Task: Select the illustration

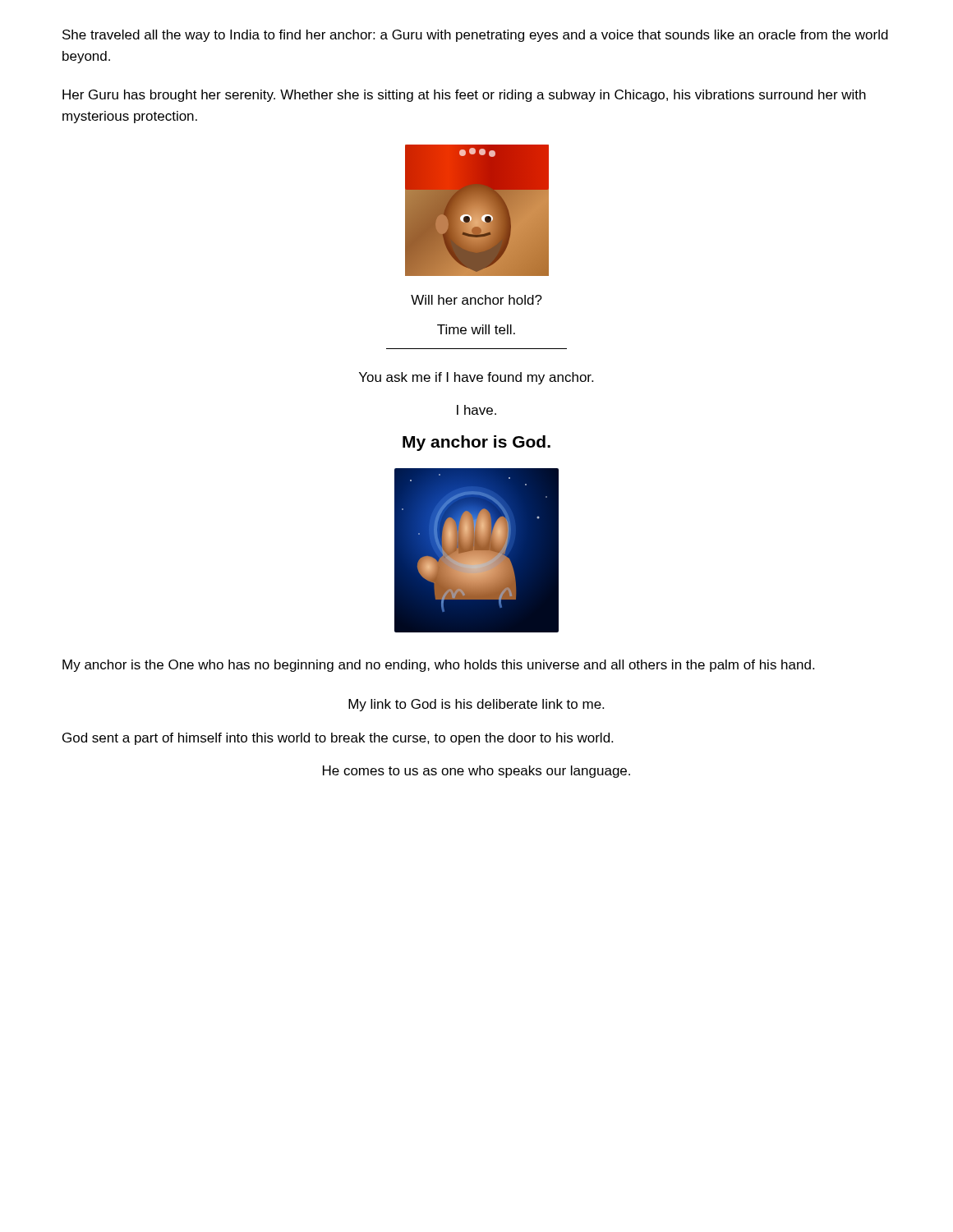Action: 476,552
